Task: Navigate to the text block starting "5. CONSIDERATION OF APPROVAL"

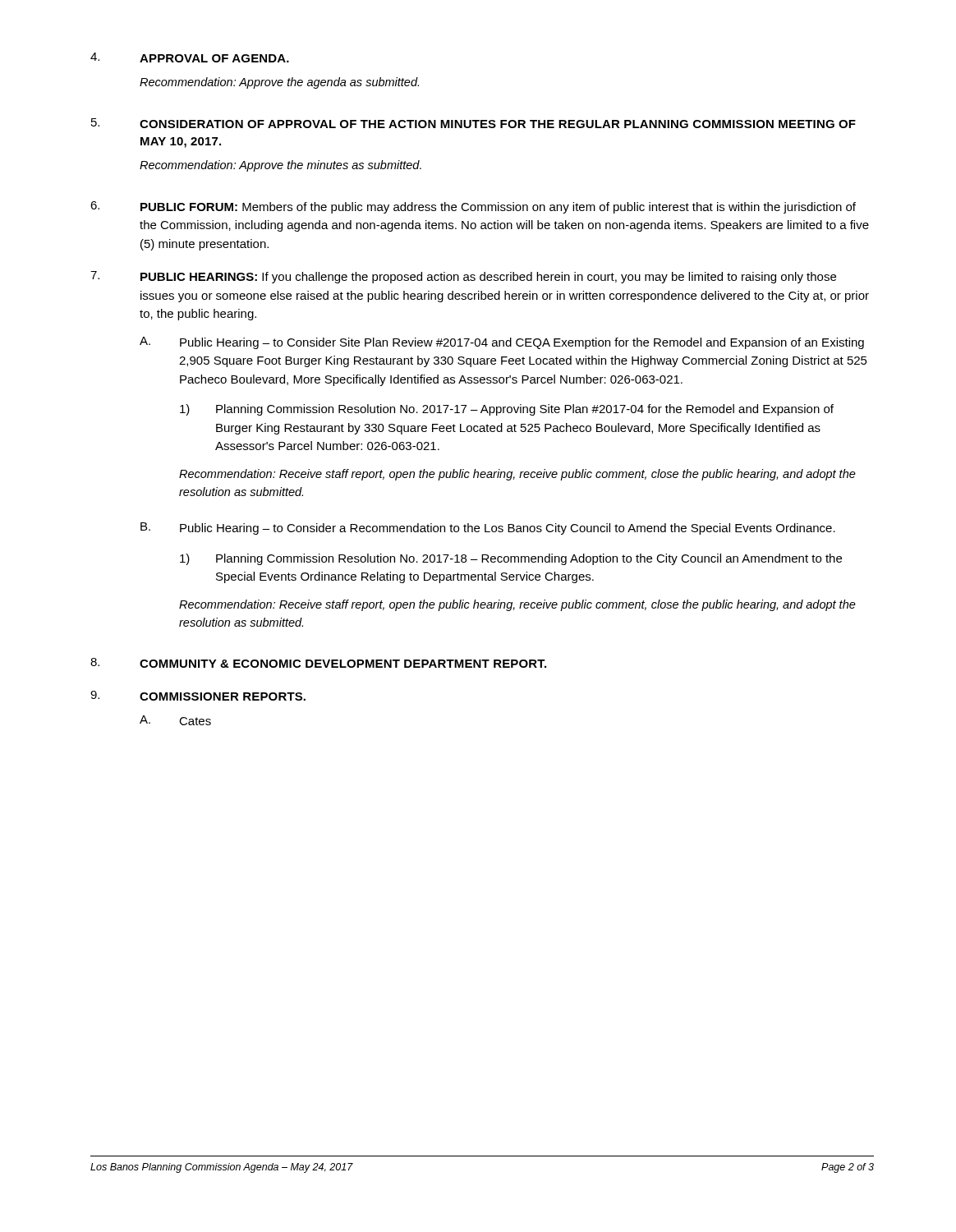Action: click(x=473, y=123)
